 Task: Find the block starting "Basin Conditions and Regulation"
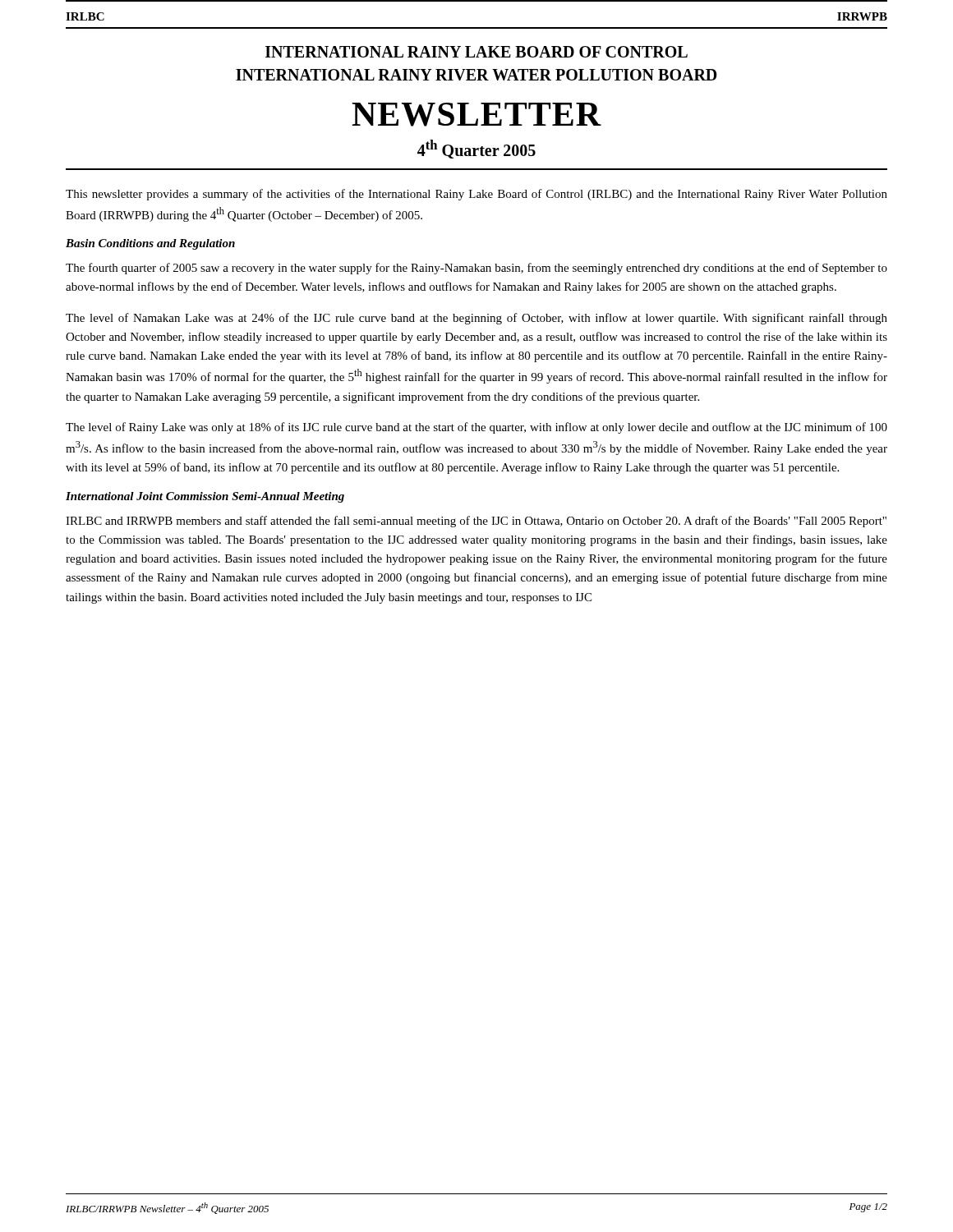[x=150, y=243]
